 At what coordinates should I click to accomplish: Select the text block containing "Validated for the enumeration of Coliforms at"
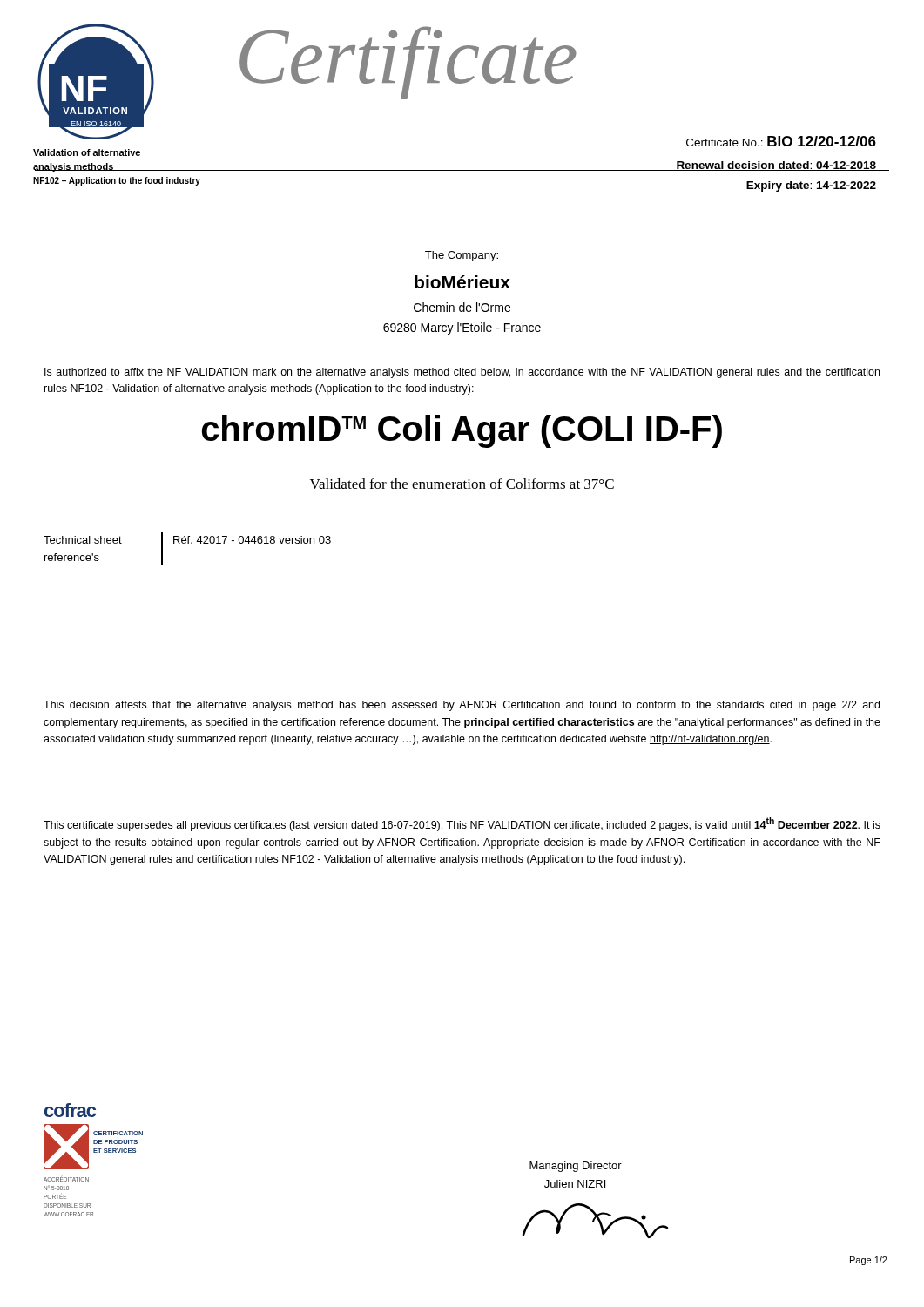[462, 484]
